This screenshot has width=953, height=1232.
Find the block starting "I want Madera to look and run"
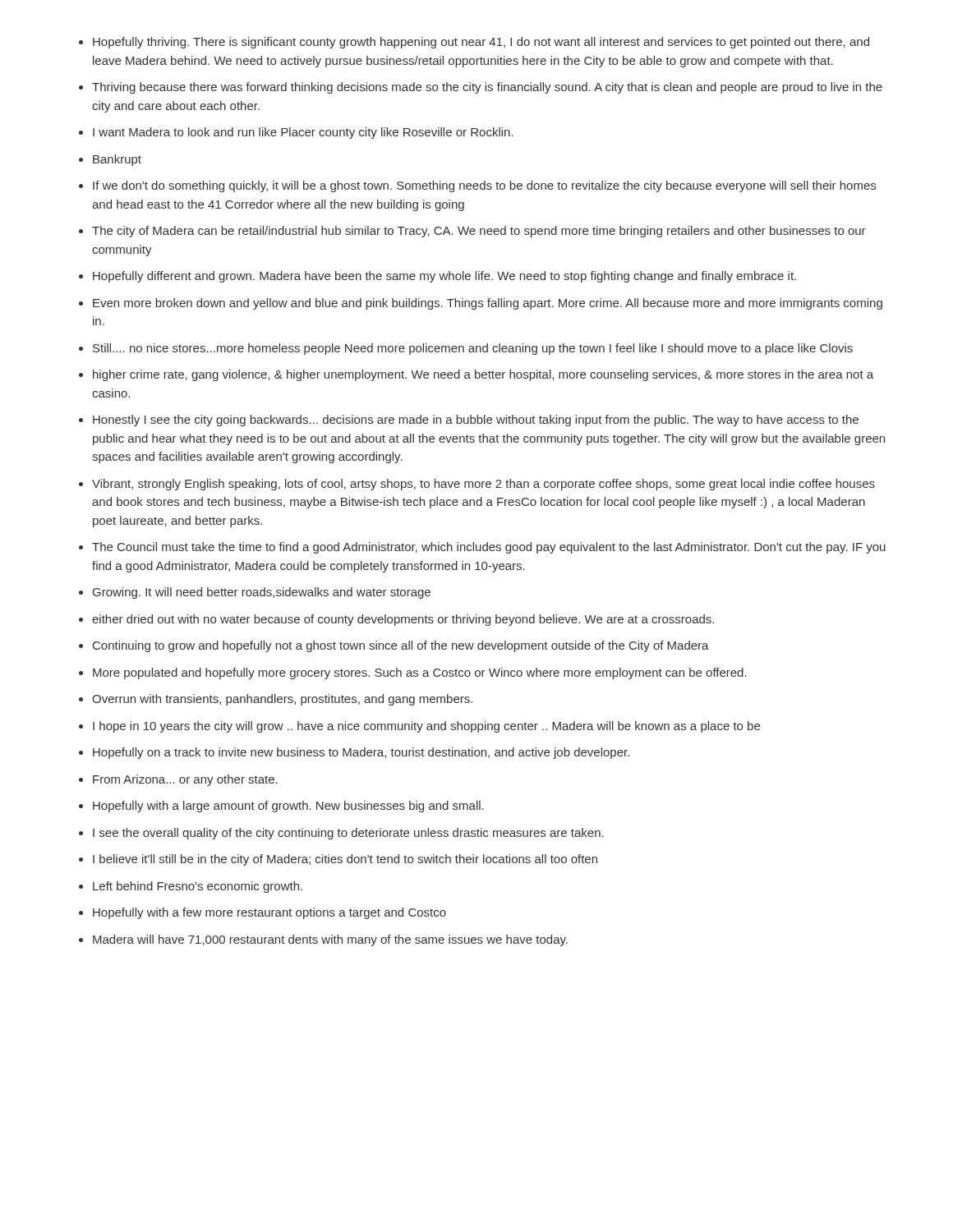[x=303, y=132]
